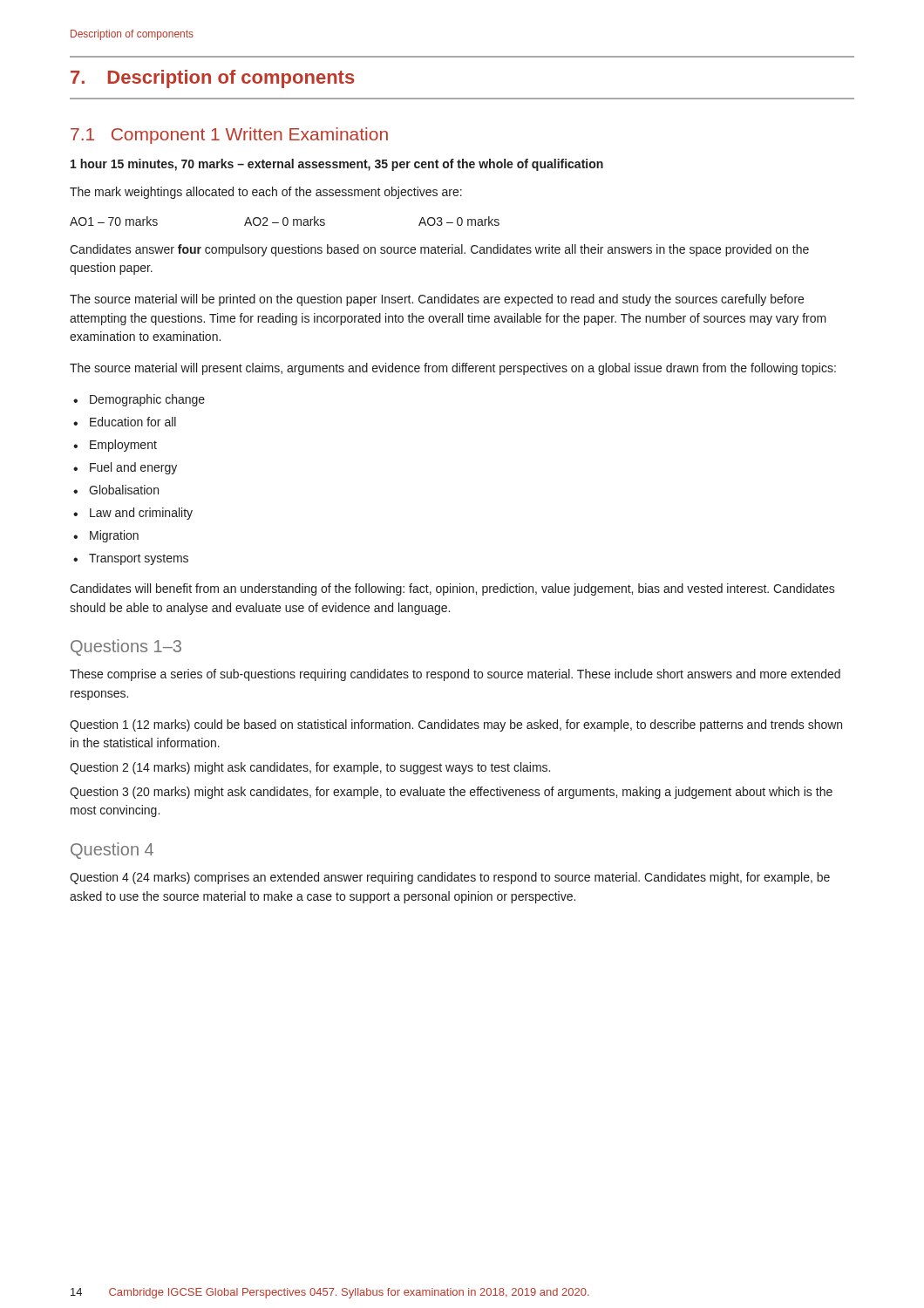The height and width of the screenshot is (1308, 924).
Task: Point to the block beginning "Candidates answer four compulsory"
Action: coord(439,259)
